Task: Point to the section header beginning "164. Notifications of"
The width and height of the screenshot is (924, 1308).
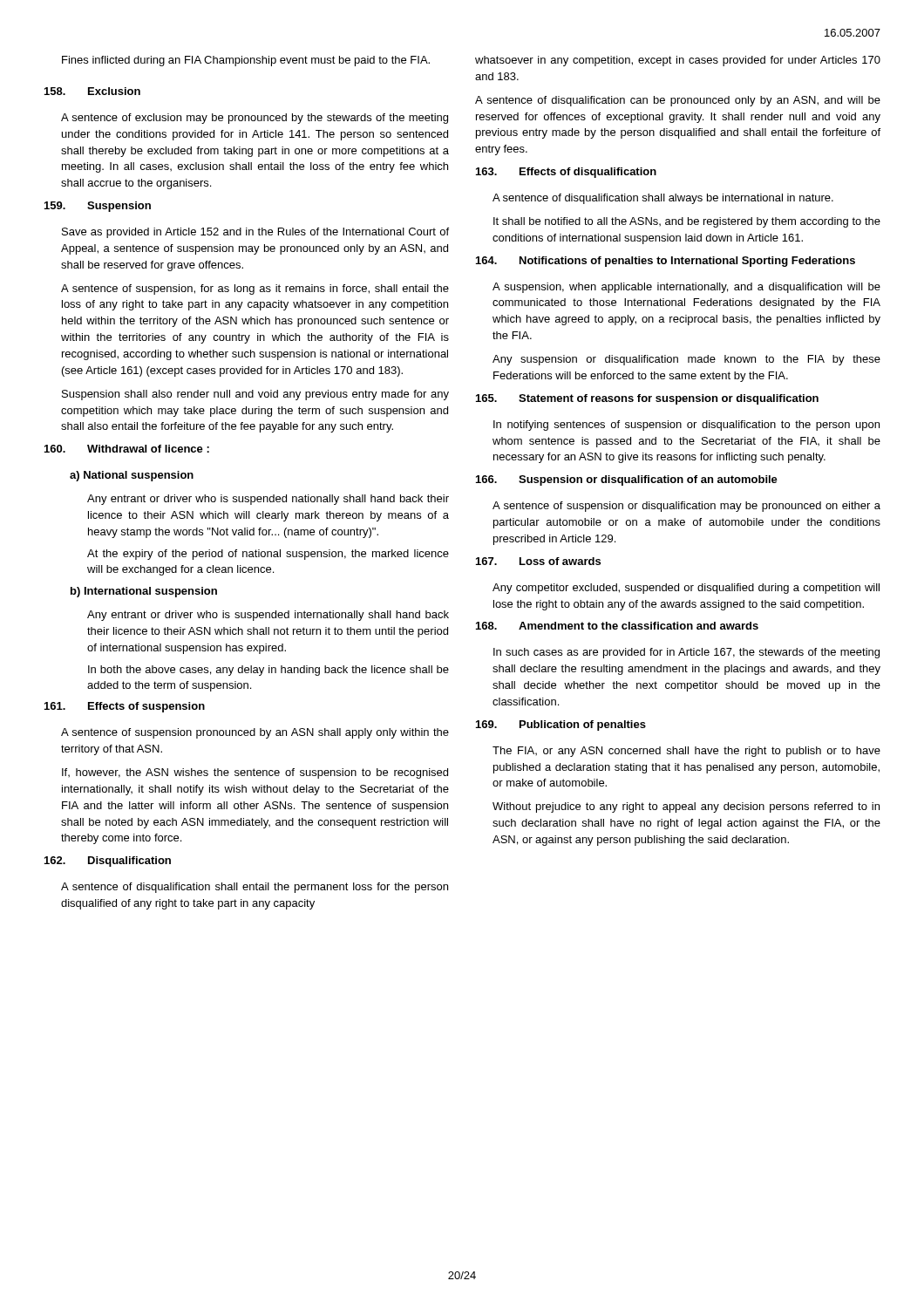Action: pos(678,260)
